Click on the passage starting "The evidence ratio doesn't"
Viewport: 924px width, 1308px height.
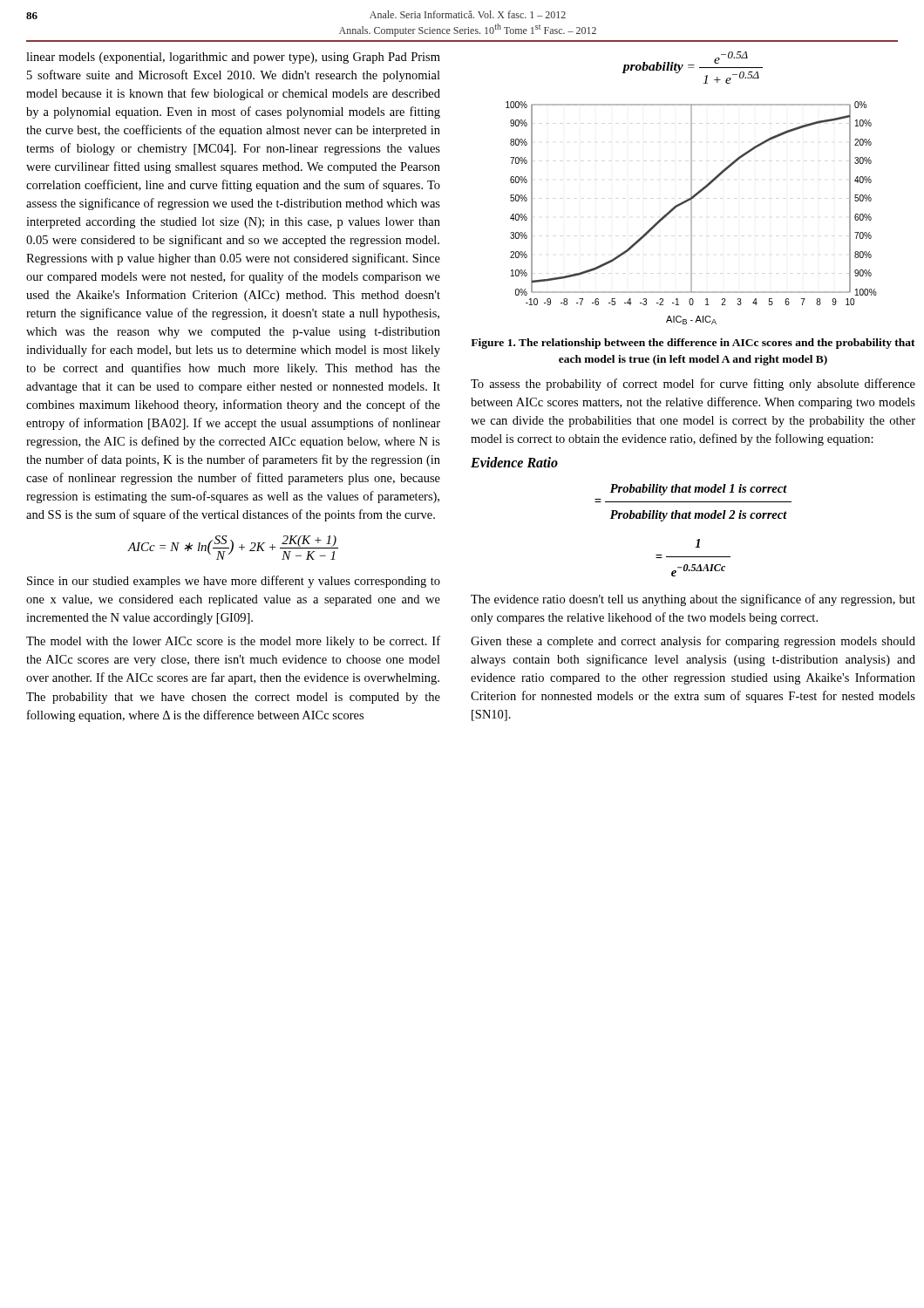pos(693,657)
